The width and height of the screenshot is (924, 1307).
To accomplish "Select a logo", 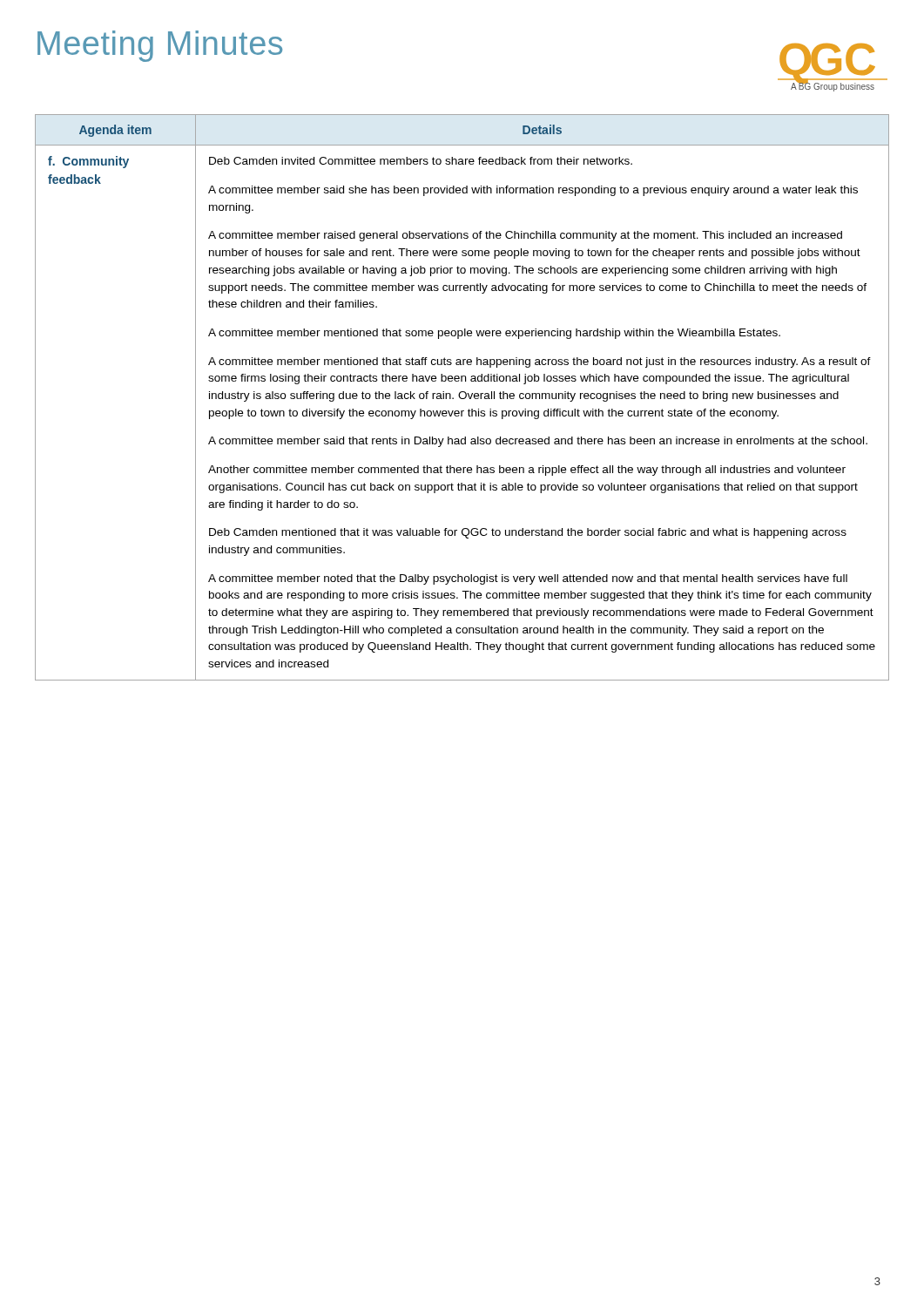I will pos(833,61).
